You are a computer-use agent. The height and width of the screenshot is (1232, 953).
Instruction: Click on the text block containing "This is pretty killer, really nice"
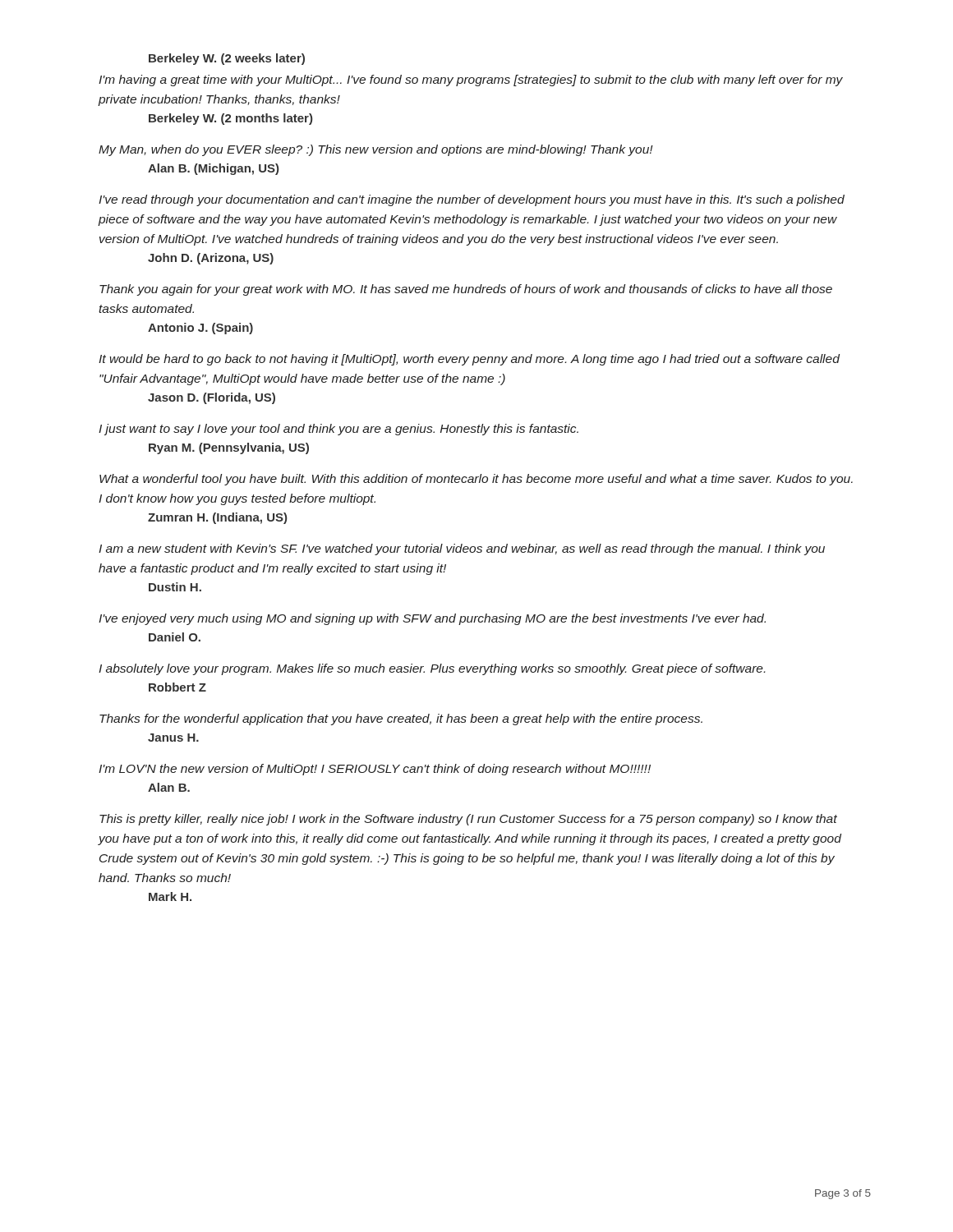(x=476, y=849)
